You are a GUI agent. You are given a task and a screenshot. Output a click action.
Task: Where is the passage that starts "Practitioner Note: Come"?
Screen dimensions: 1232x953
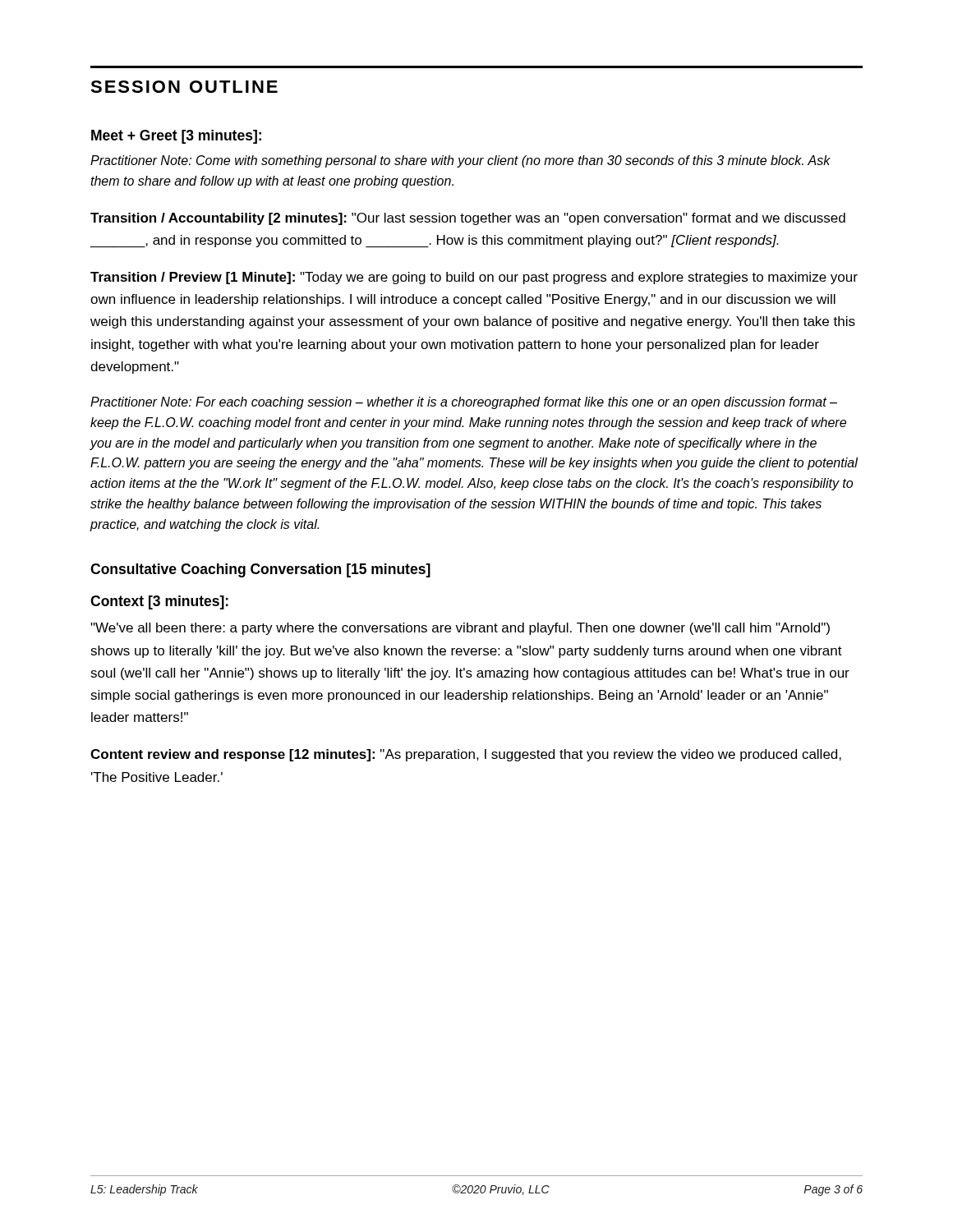click(x=476, y=171)
